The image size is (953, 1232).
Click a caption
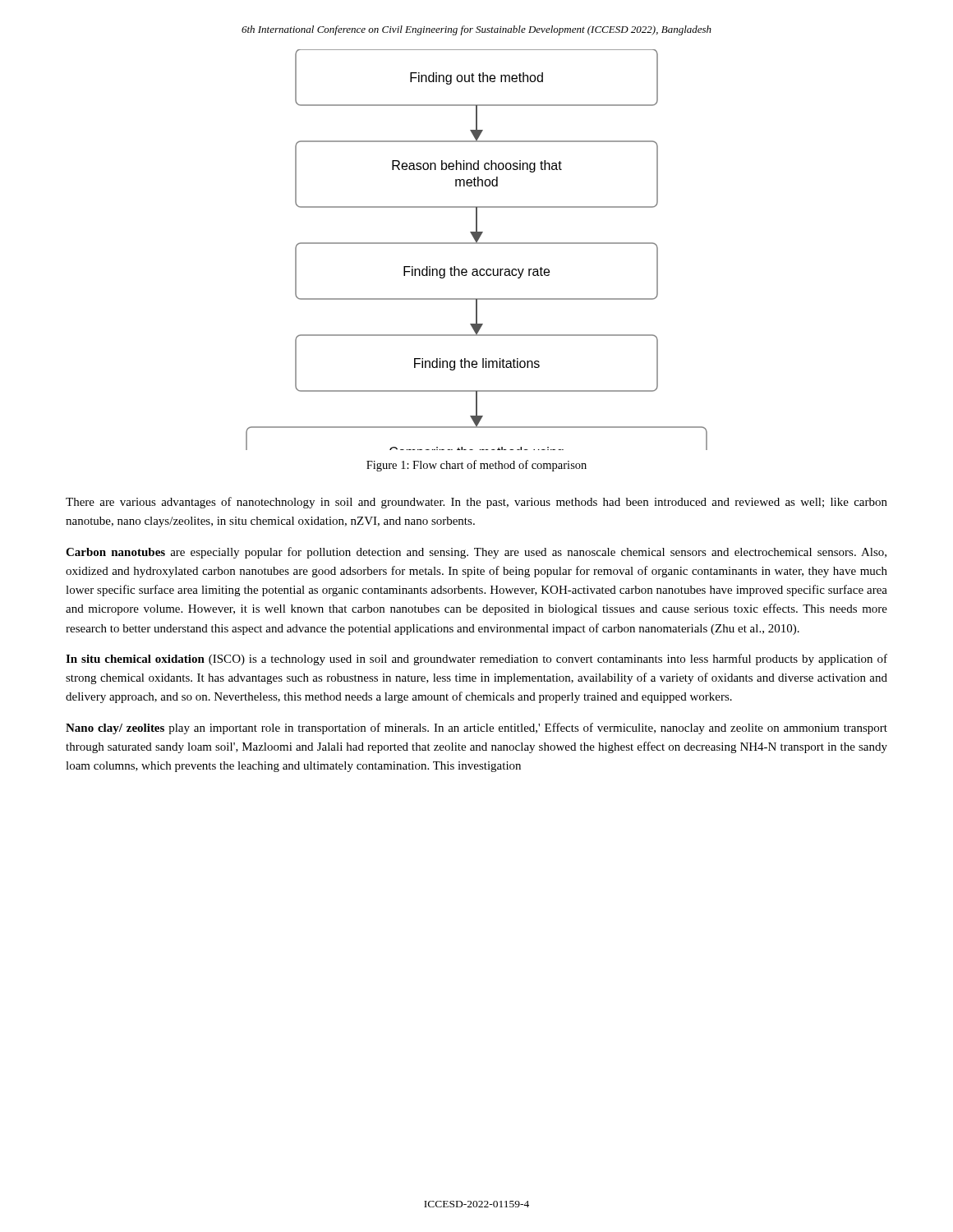coord(476,465)
